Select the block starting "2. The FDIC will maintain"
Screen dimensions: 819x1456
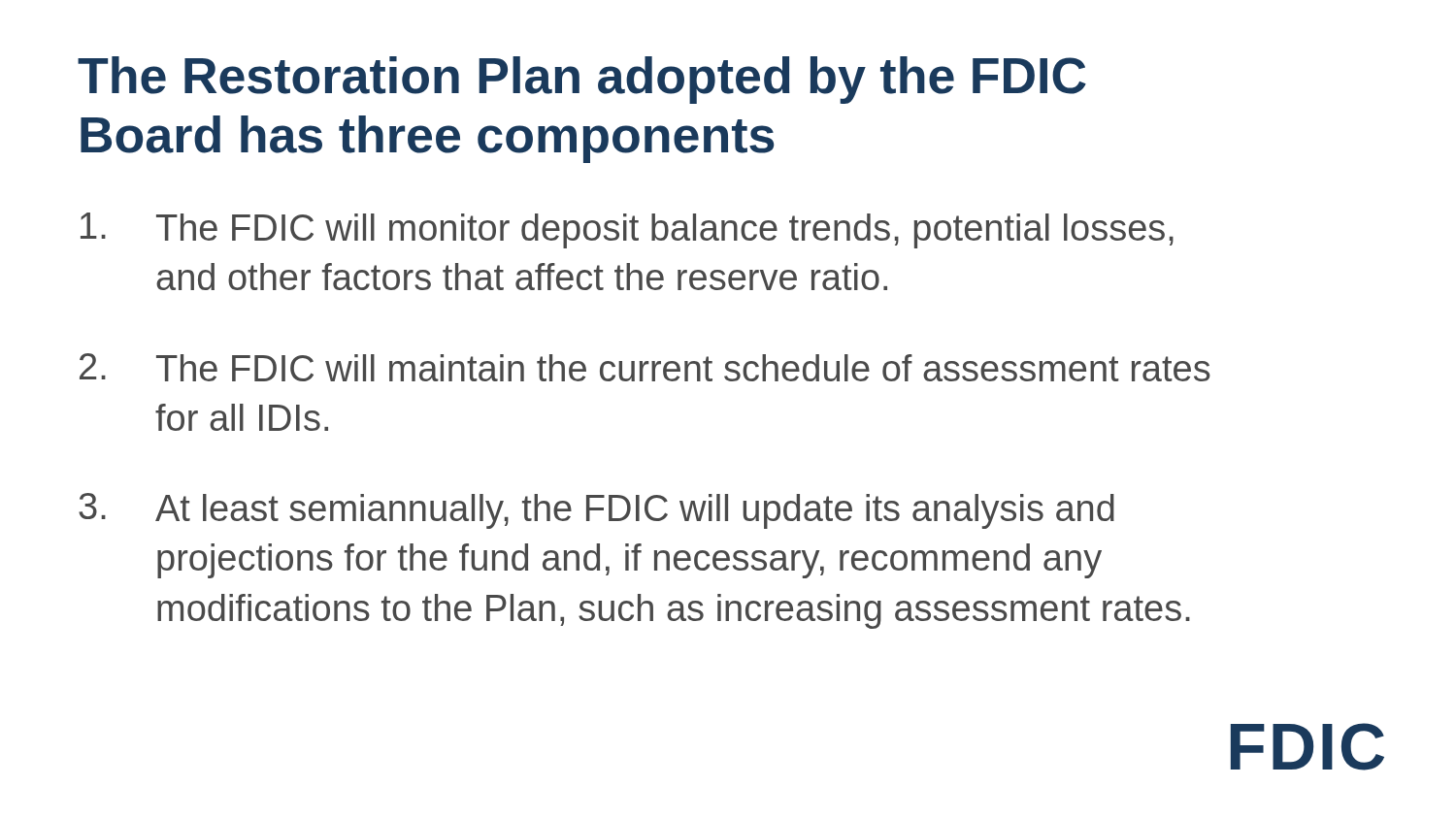pos(644,394)
